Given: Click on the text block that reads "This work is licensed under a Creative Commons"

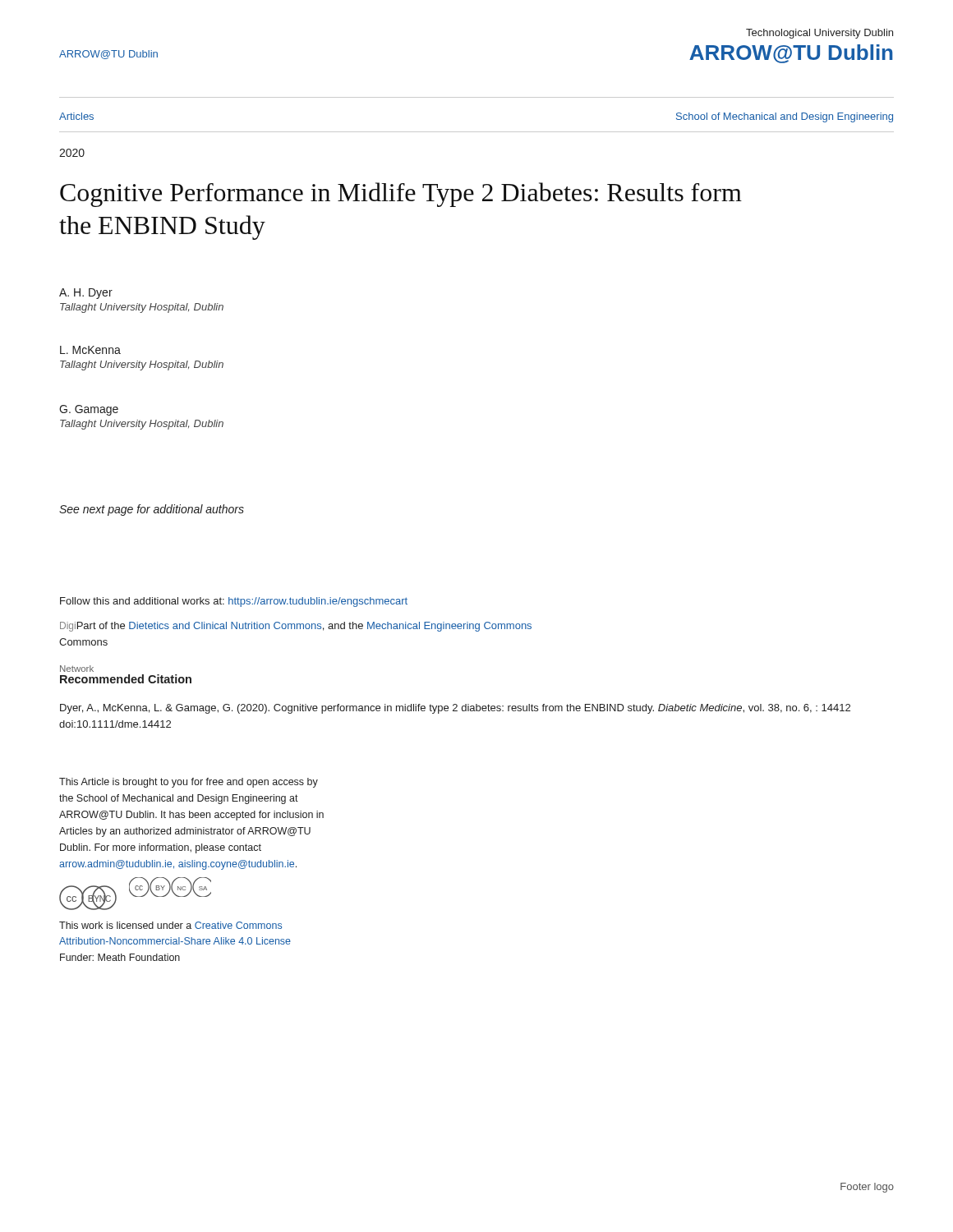Looking at the screenshot, I should point(175,942).
